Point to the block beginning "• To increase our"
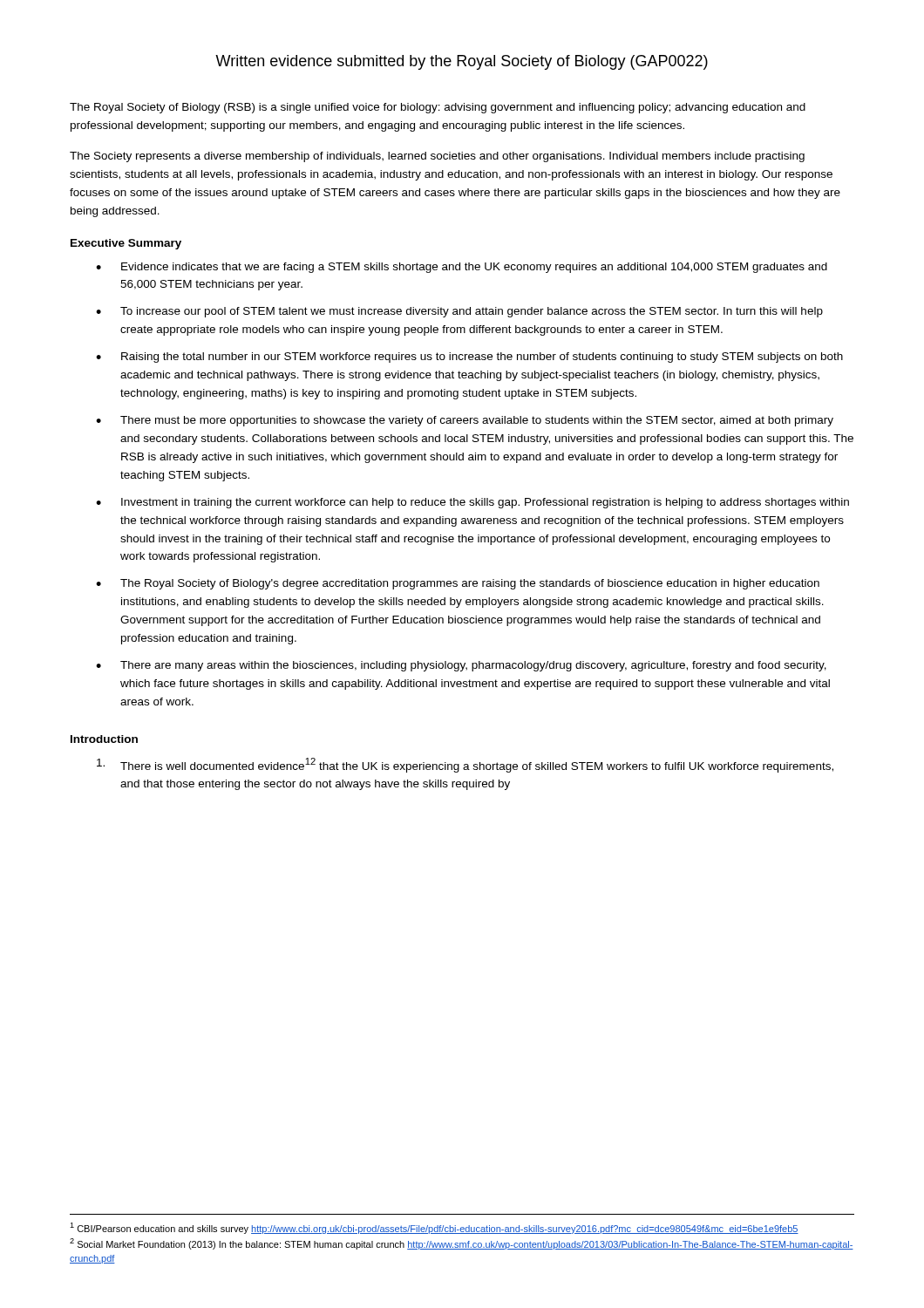 click(x=475, y=321)
